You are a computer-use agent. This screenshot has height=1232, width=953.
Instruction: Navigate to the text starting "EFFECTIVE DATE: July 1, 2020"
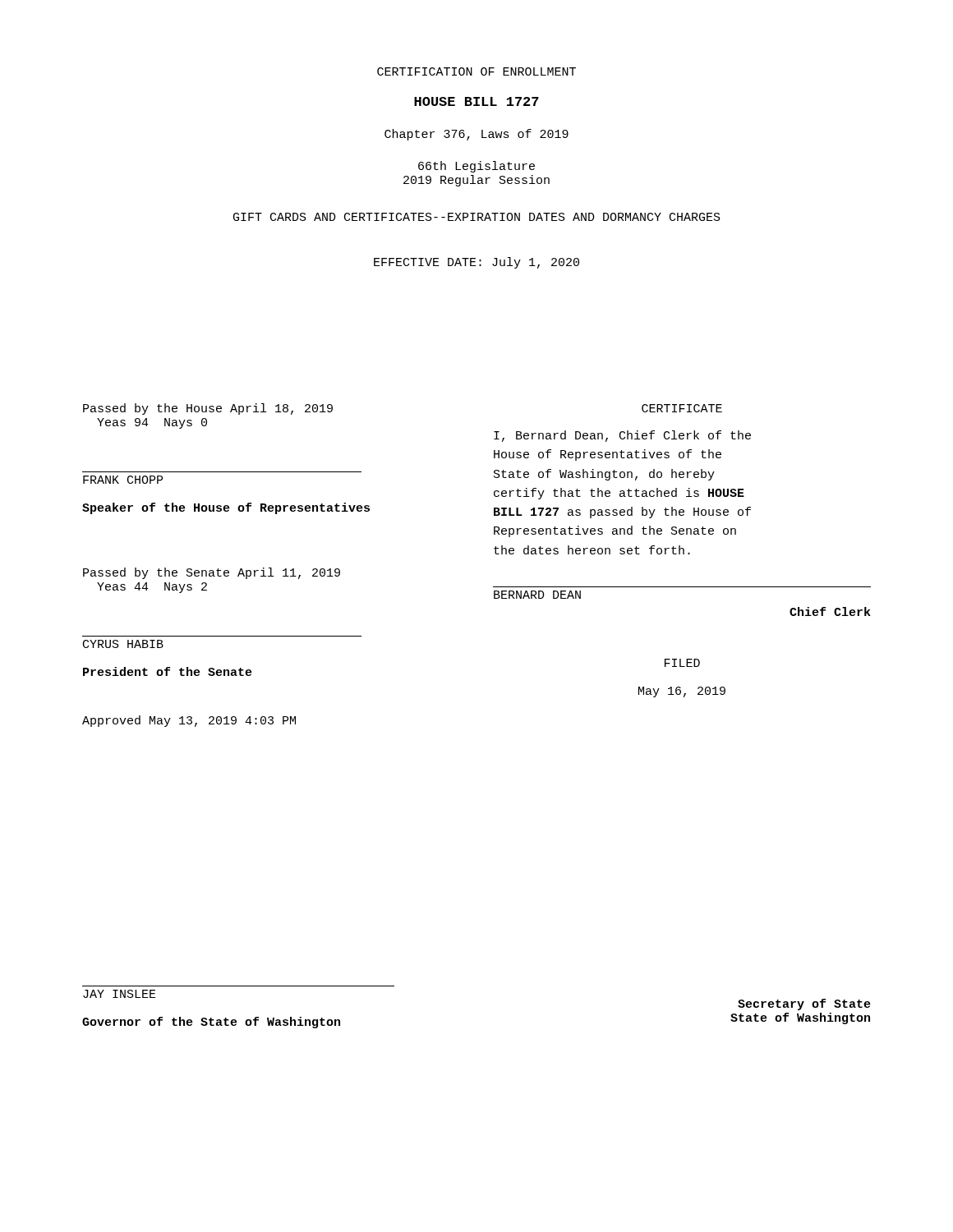click(x=476, y=263)
